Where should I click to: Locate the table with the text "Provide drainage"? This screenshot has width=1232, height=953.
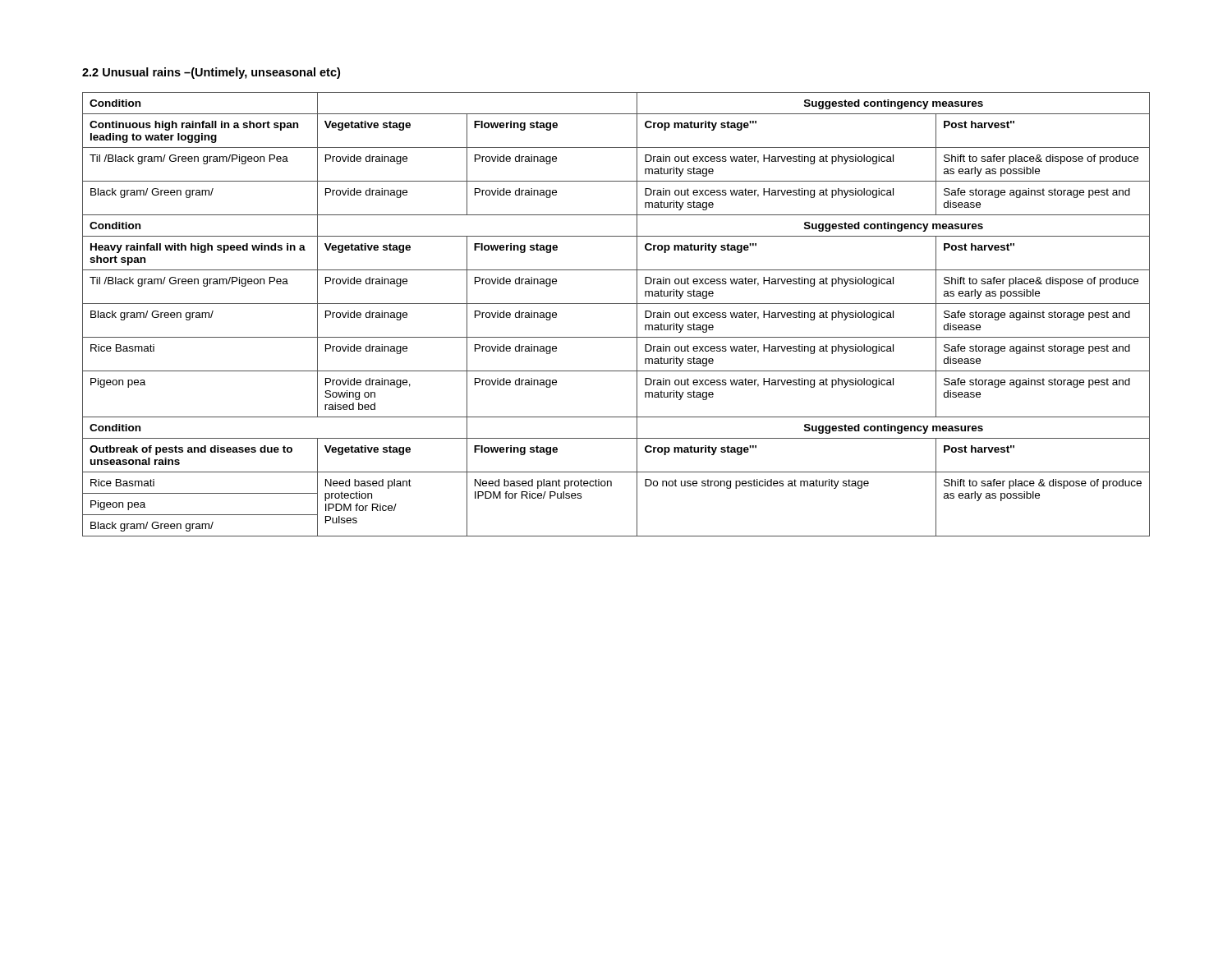[616, 314]
